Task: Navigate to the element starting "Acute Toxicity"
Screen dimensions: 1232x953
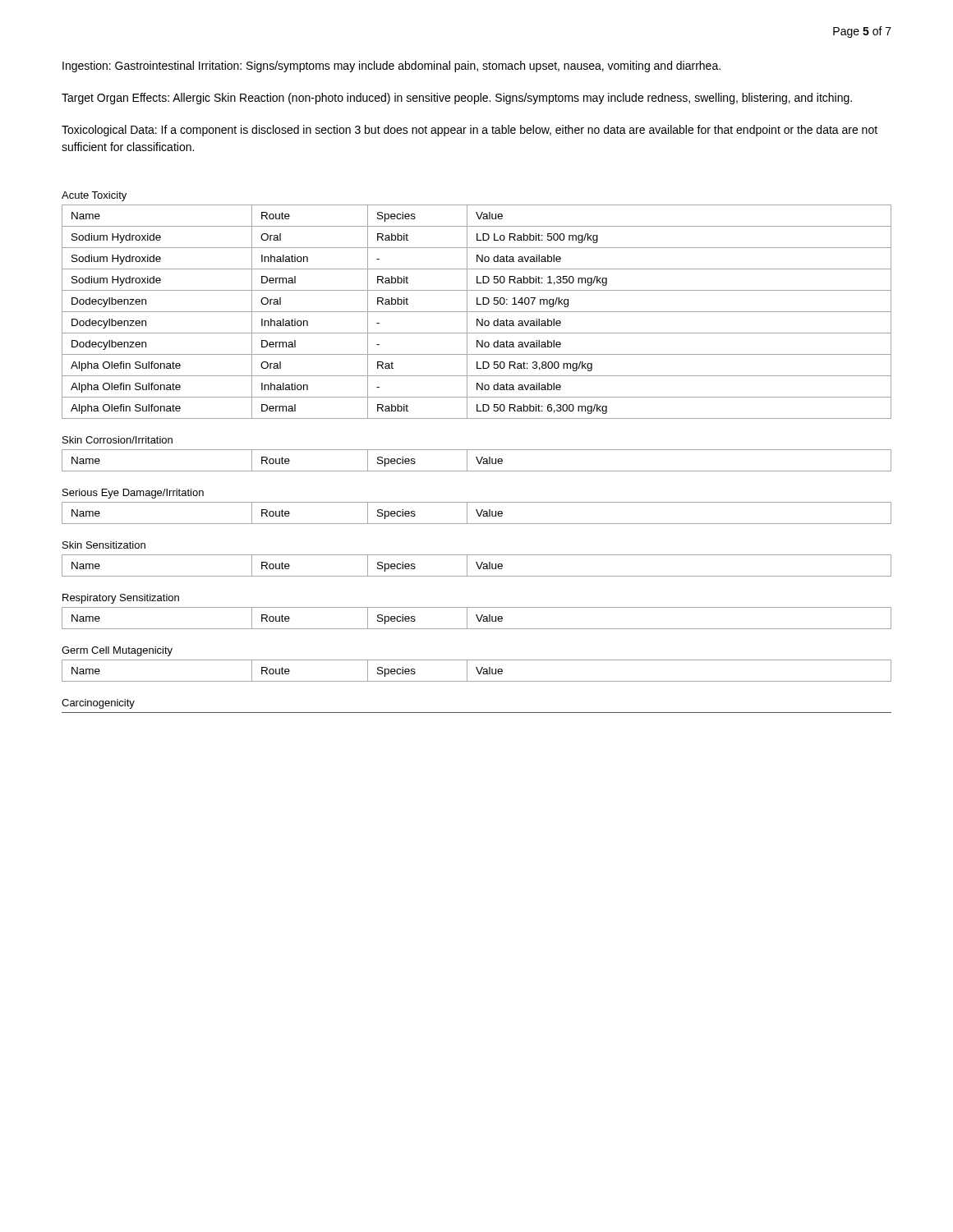Action: pyautogui.click(x=94, y=195)
